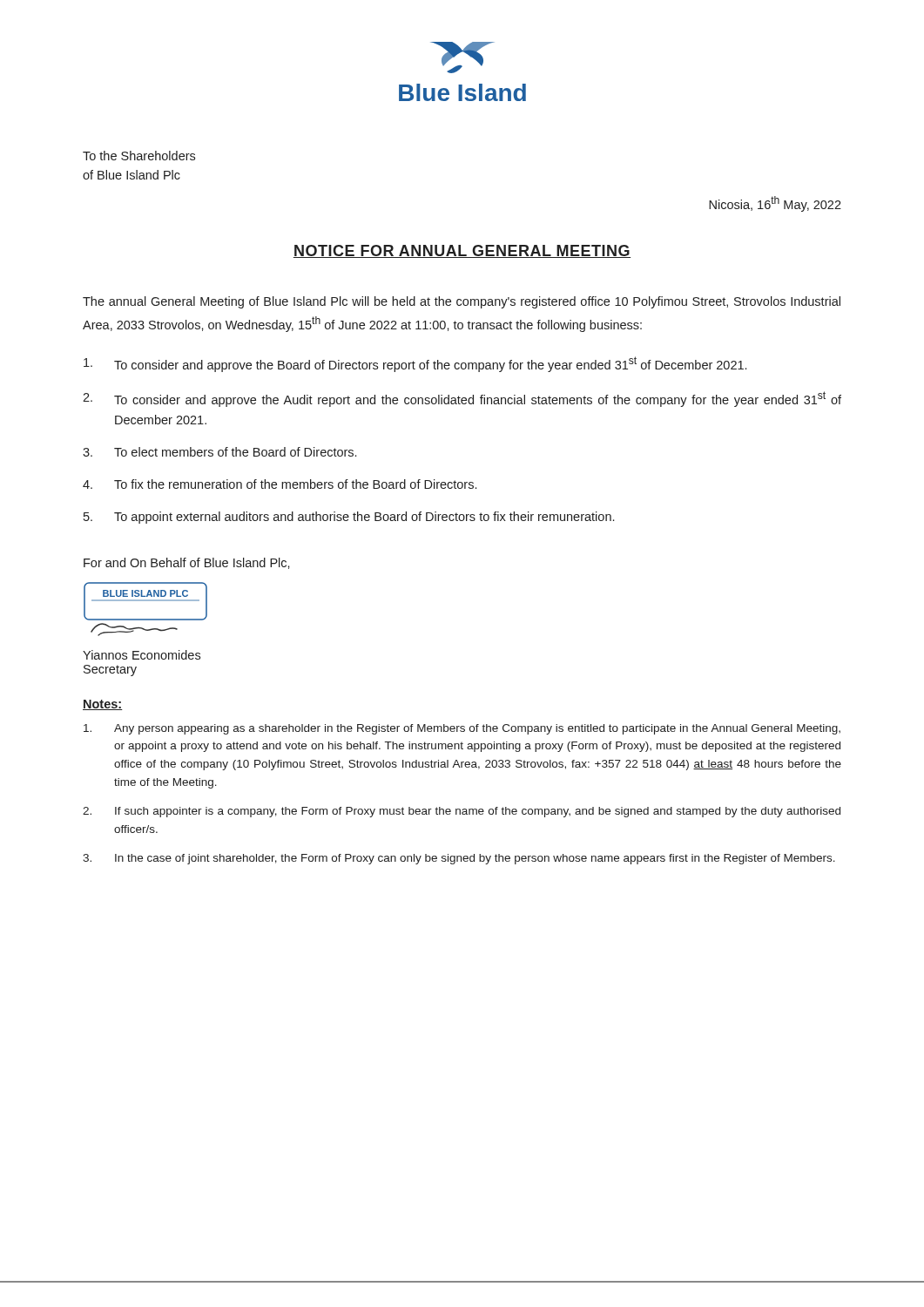
Task: Locate the logo
Action: coord(462,82)
